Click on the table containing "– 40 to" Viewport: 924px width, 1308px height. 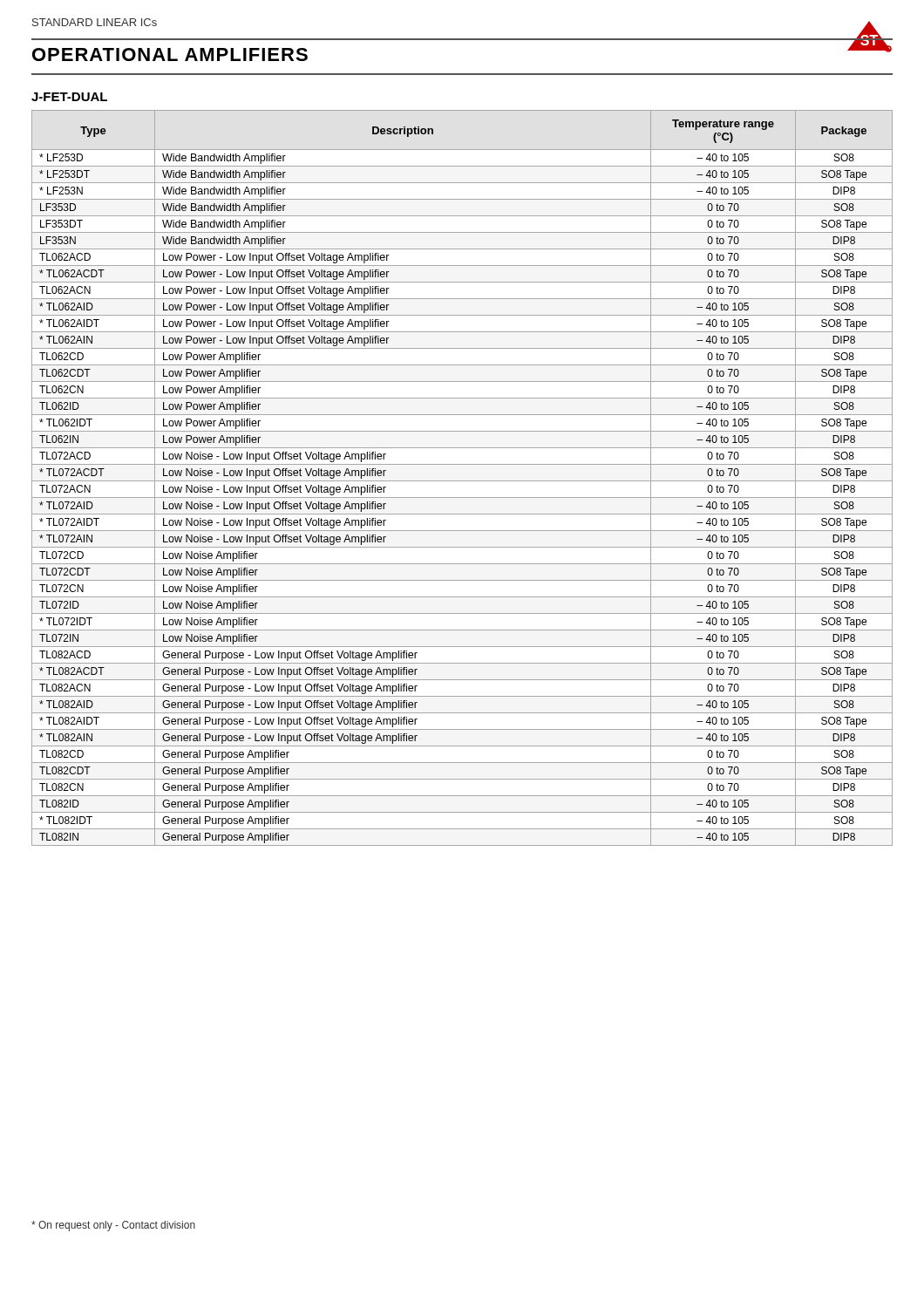pyautogui.click(x=462, y=478)
